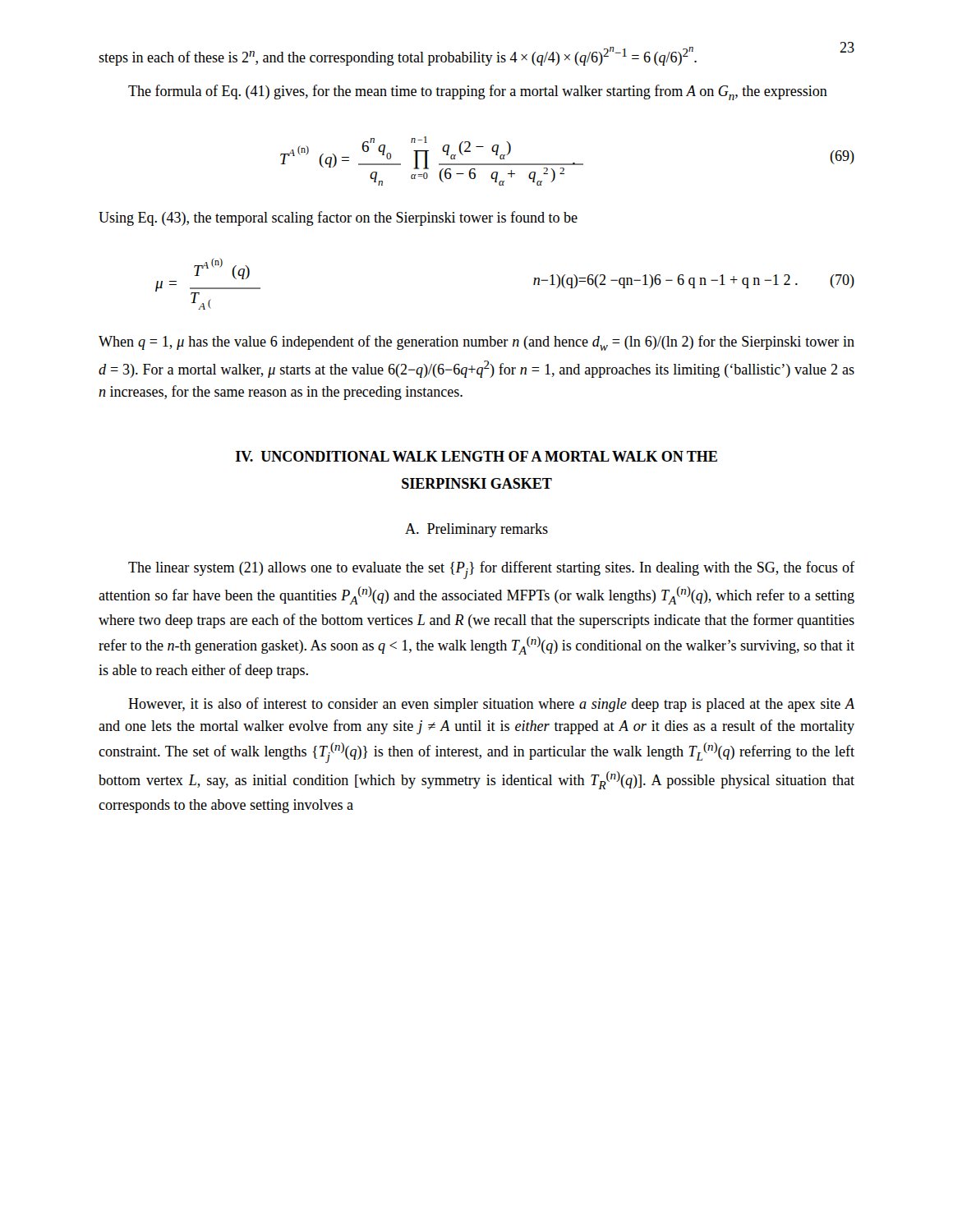Select the section header that says "A. Preliminary remarks"
This screenshot has width=953, height=1232.
[x=476, y=529]
